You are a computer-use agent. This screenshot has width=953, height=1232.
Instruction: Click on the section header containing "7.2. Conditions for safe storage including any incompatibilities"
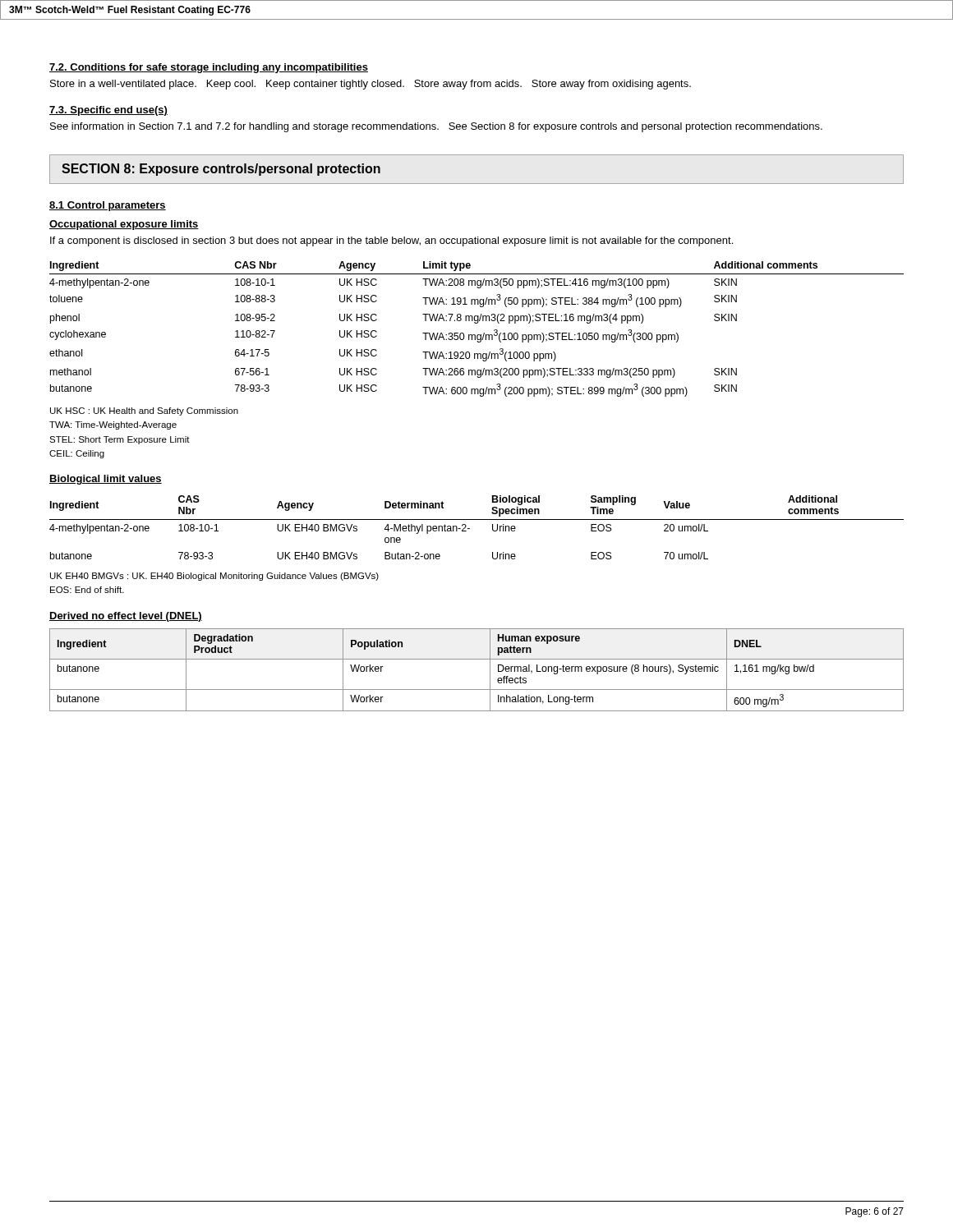[x=209, y=67]
